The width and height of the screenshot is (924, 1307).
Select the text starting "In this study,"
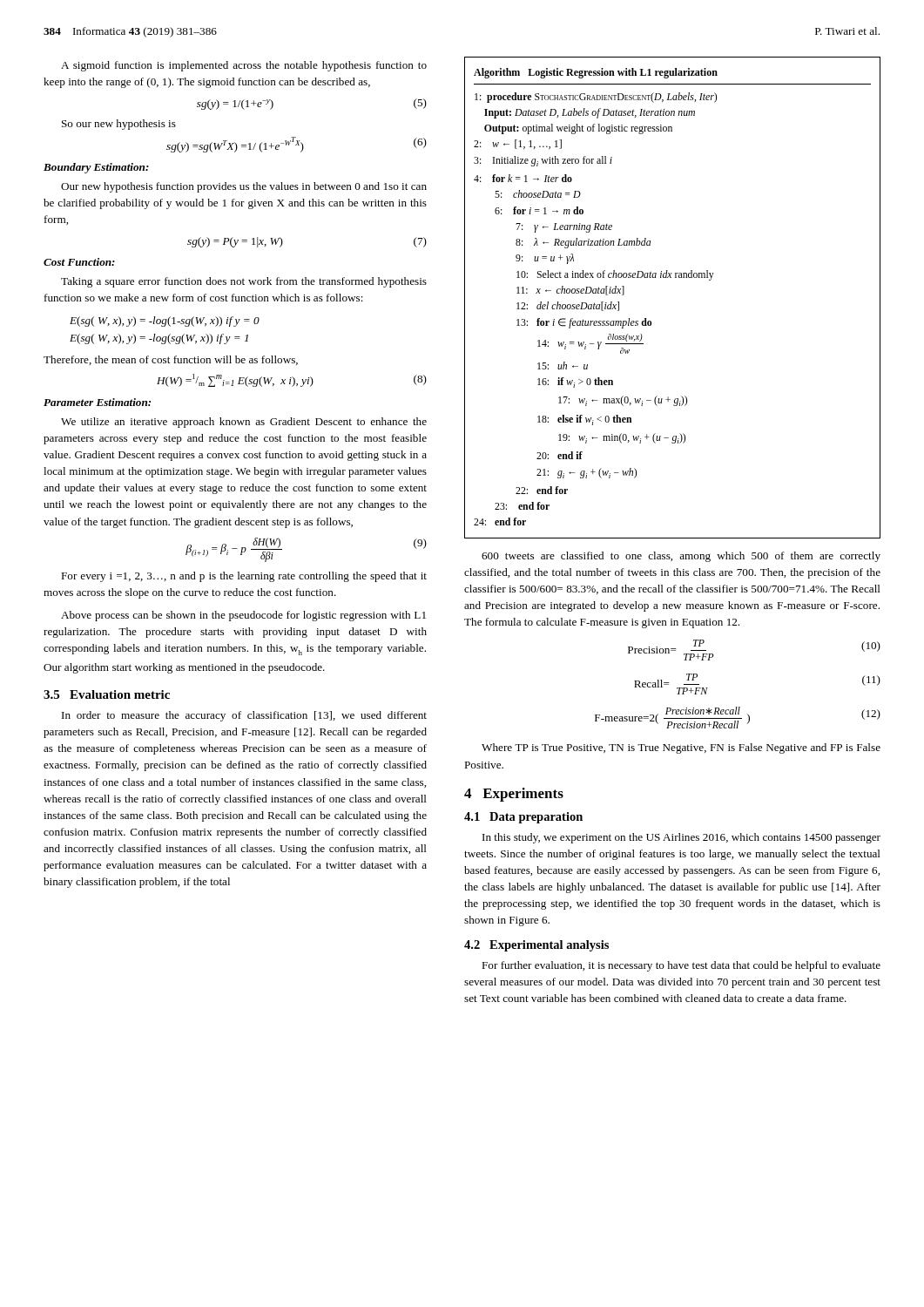[x=672, y=878]
